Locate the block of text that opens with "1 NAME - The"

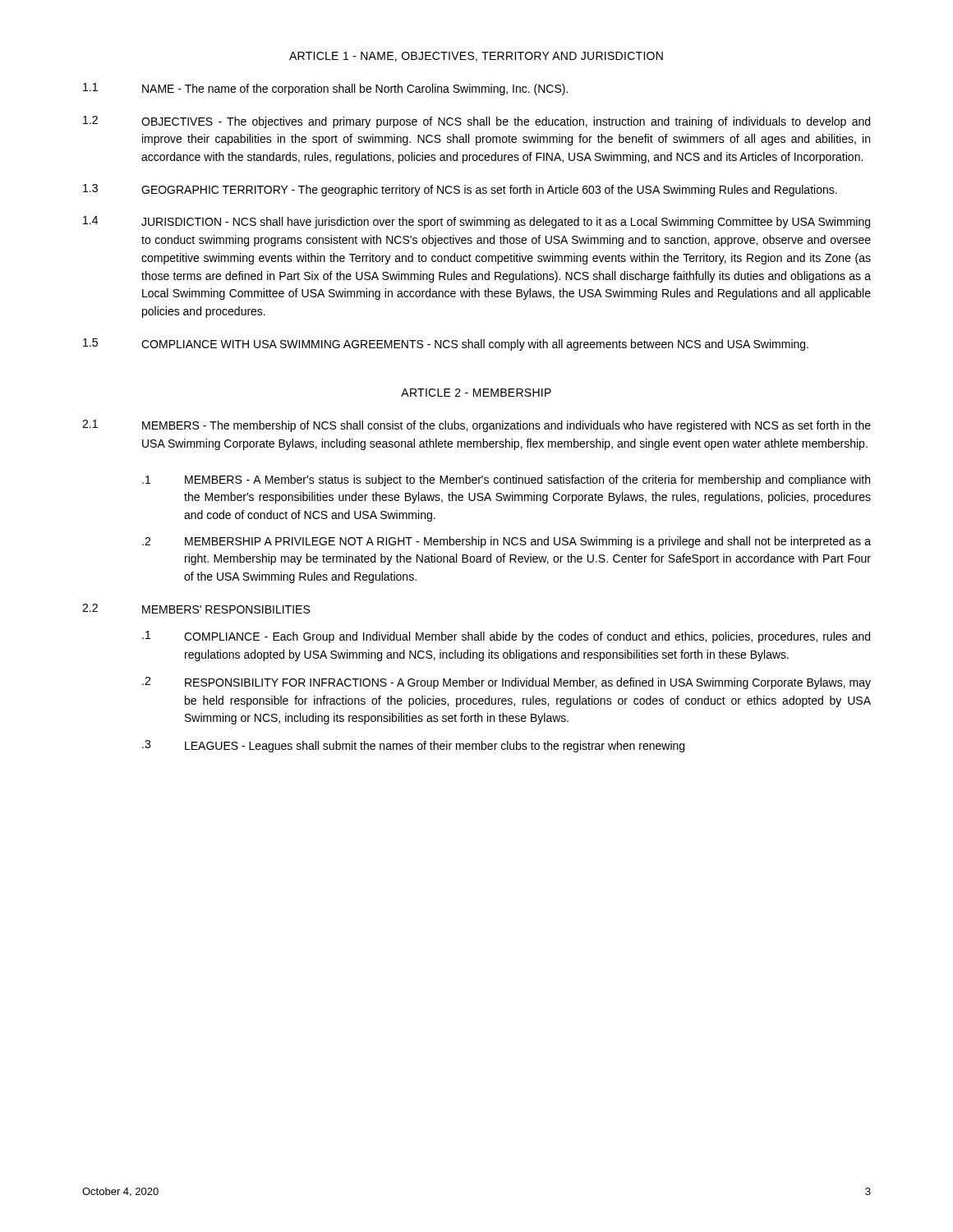point(476,89)
